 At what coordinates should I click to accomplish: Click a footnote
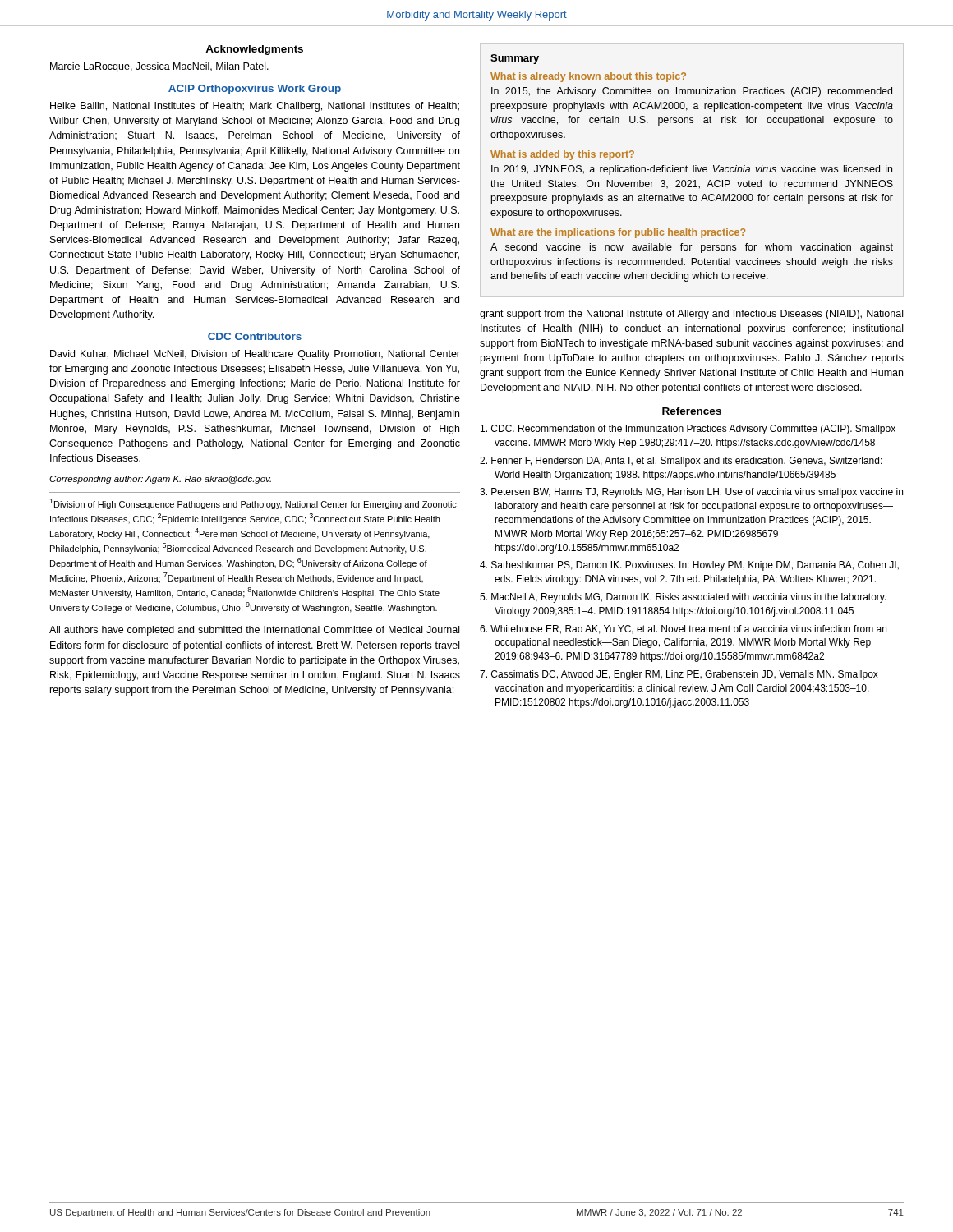tap(253, 555)
